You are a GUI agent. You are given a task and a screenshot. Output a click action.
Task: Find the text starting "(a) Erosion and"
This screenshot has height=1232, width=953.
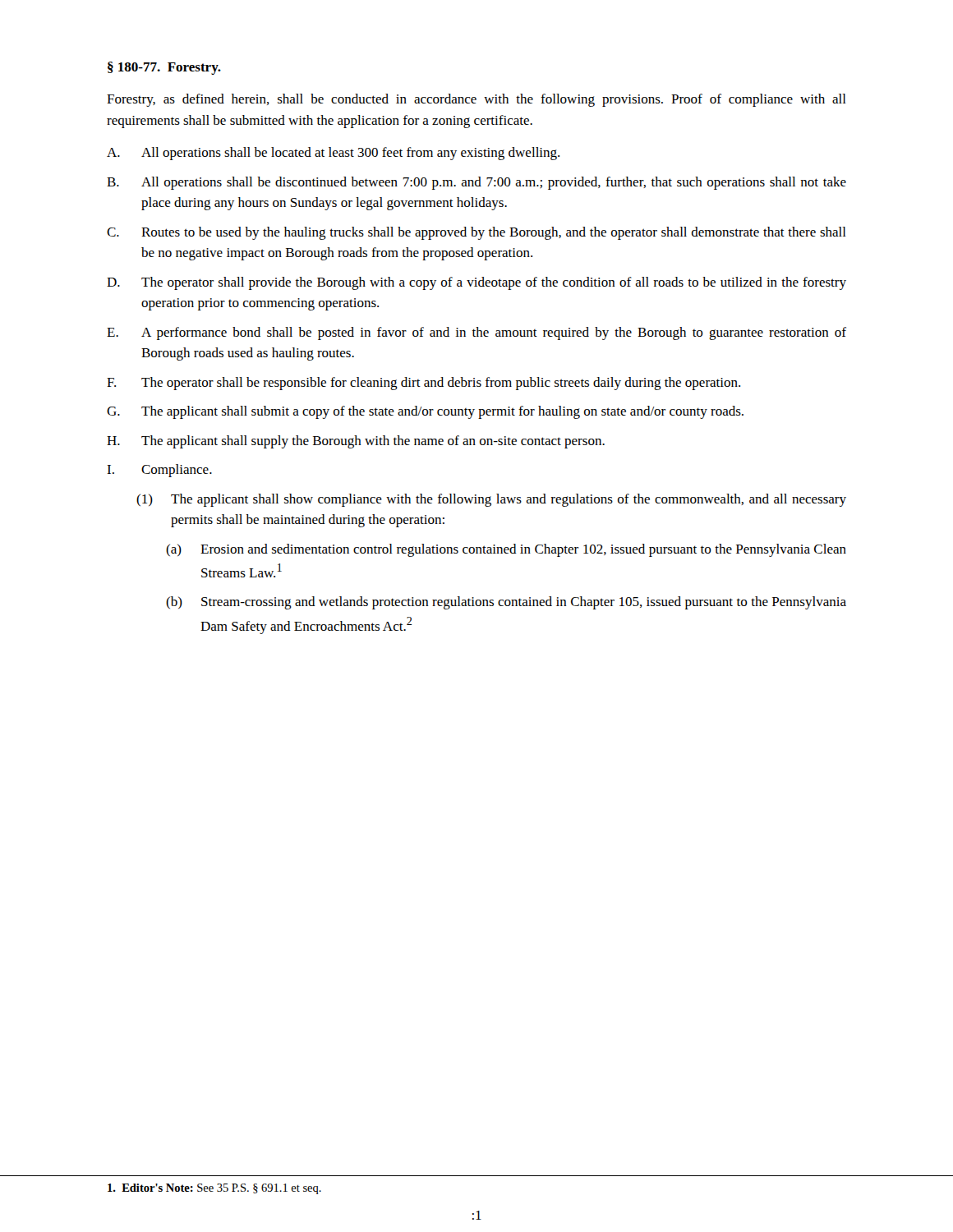point(506,561)
